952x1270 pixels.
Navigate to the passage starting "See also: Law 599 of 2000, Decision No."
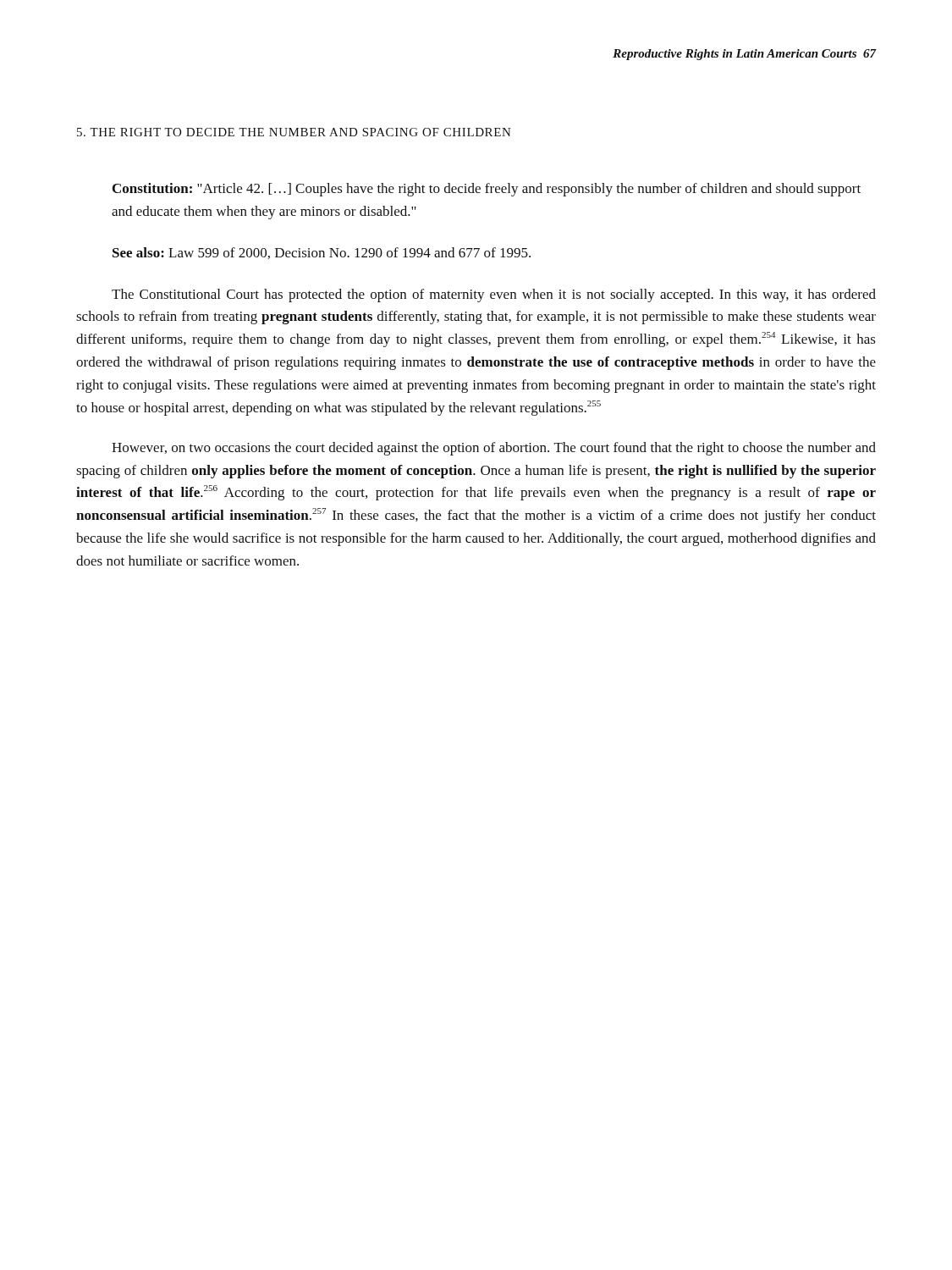[x=494, y=253]
